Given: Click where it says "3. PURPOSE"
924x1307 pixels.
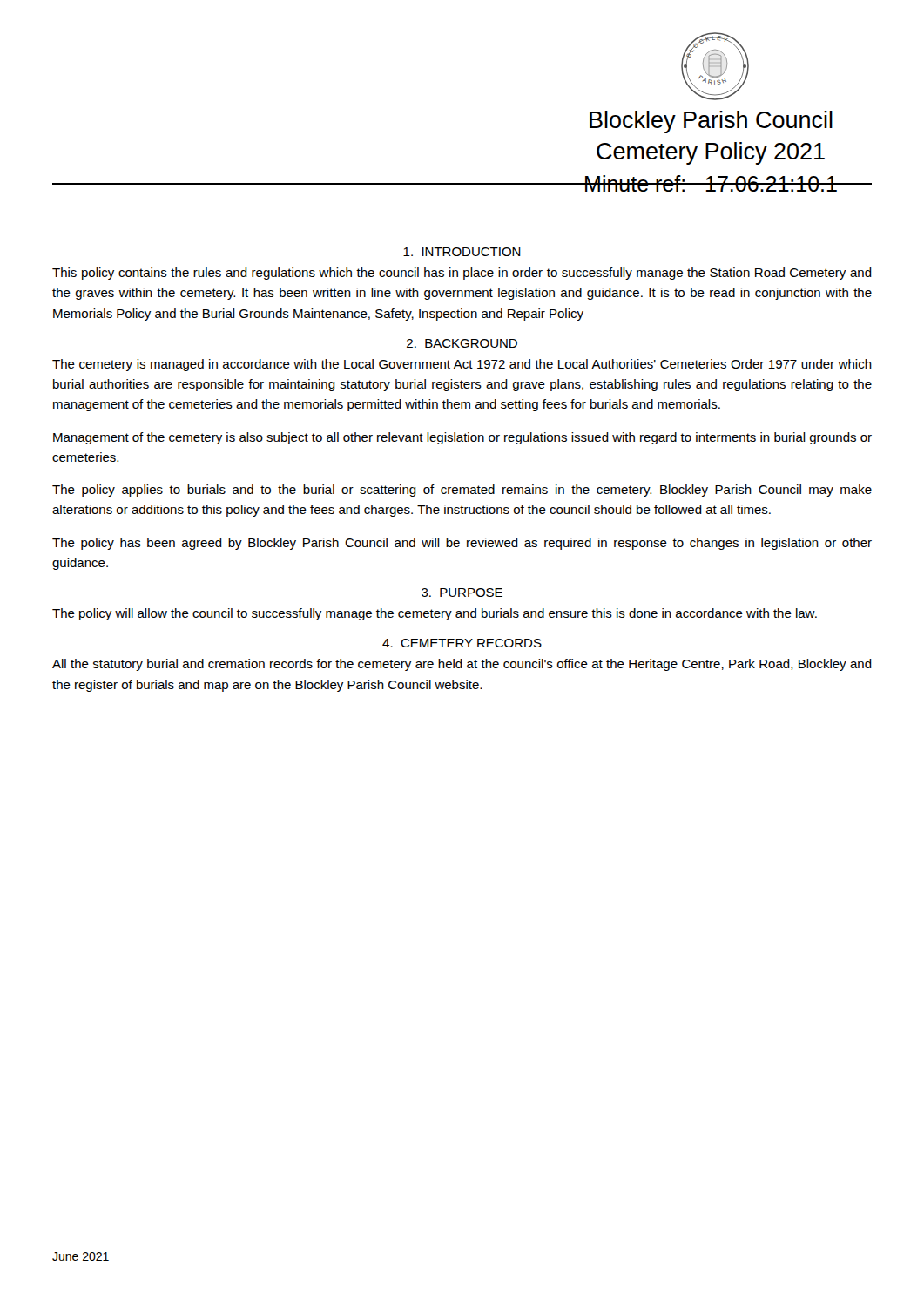Looking at the screenshot, I should click(462, 592).
